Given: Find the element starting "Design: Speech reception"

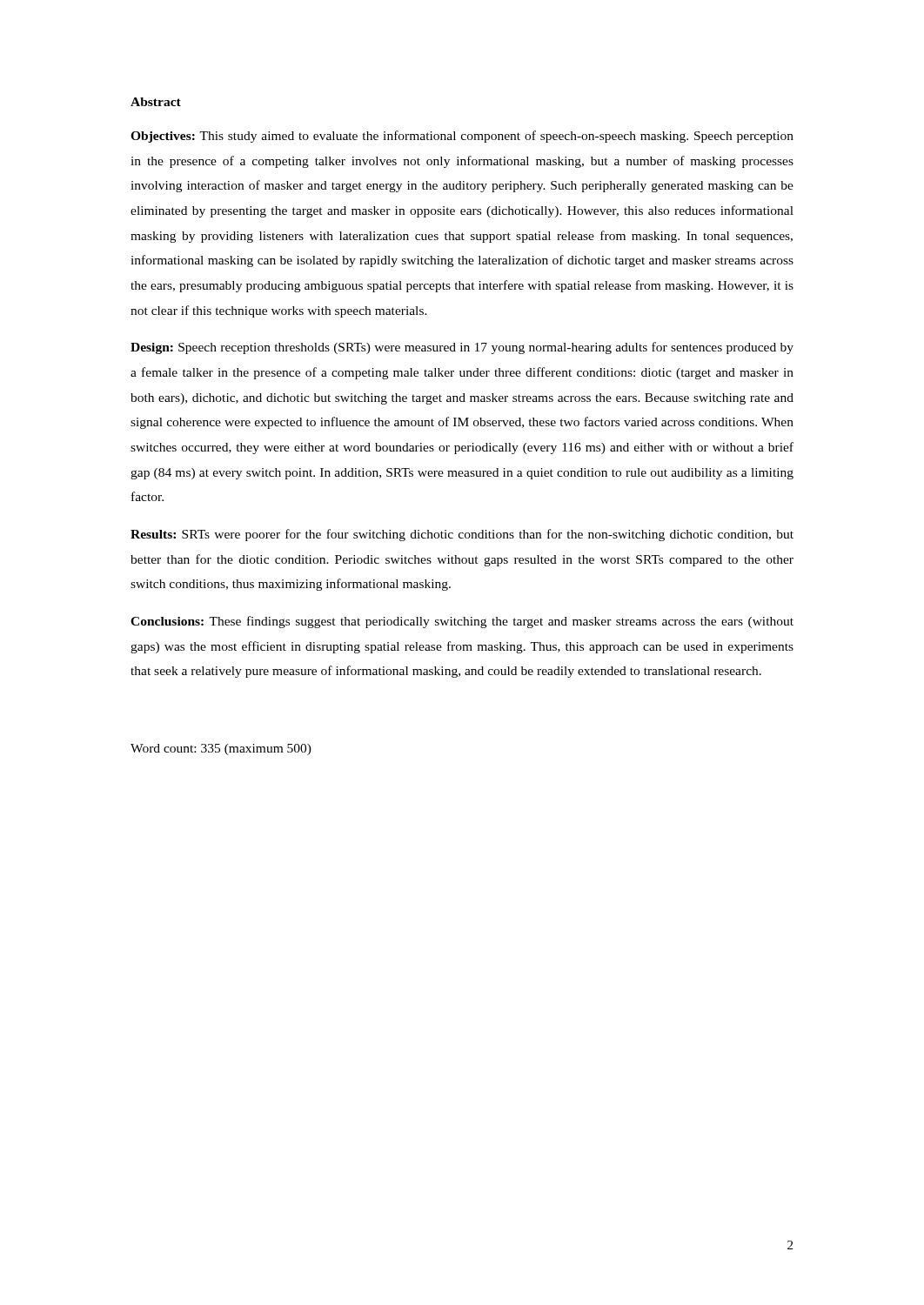Looking at the screenshot, I should pyautogui.click(x=462, y=422).
